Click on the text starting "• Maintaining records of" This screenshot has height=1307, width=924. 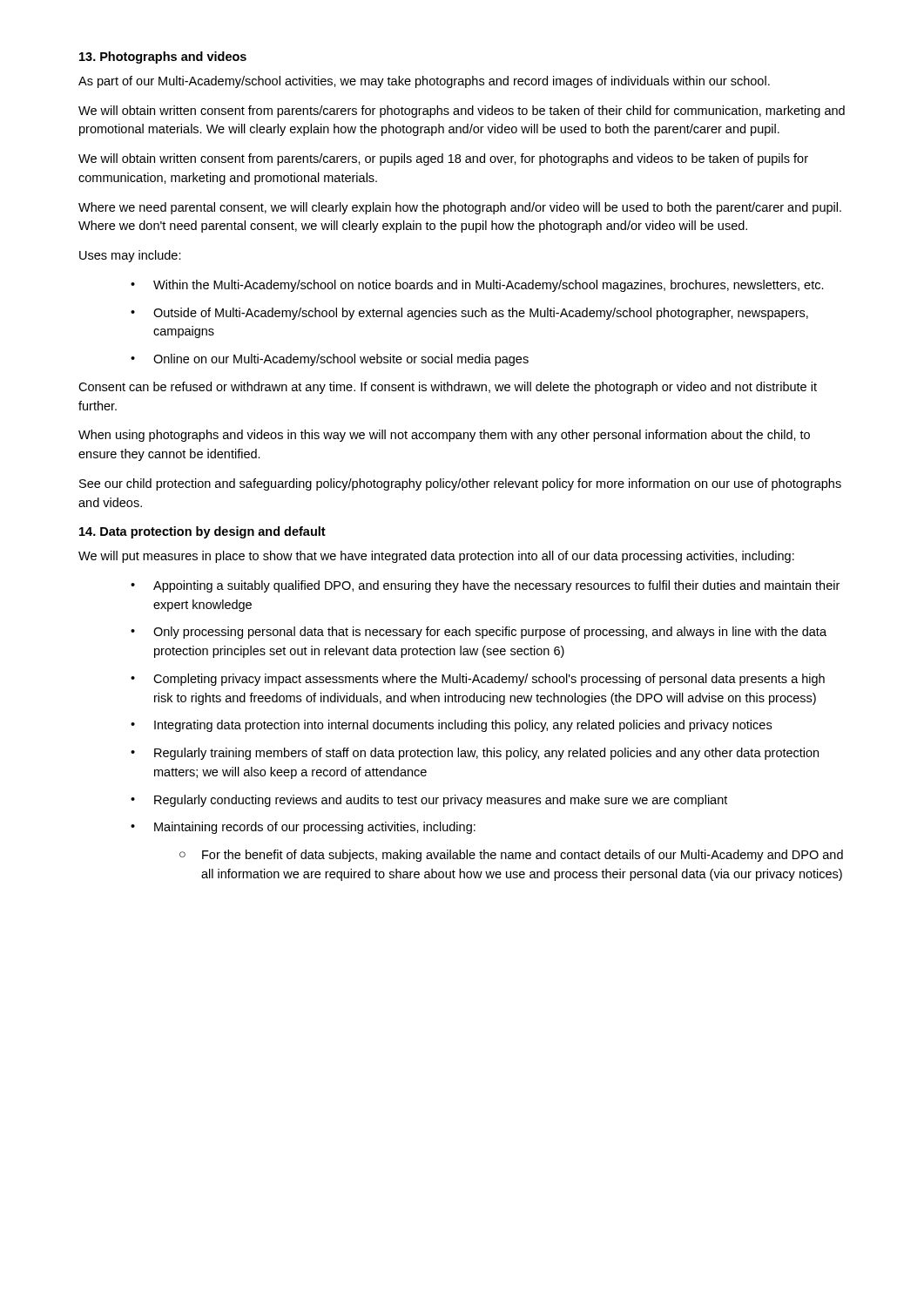tap(303, 828)
